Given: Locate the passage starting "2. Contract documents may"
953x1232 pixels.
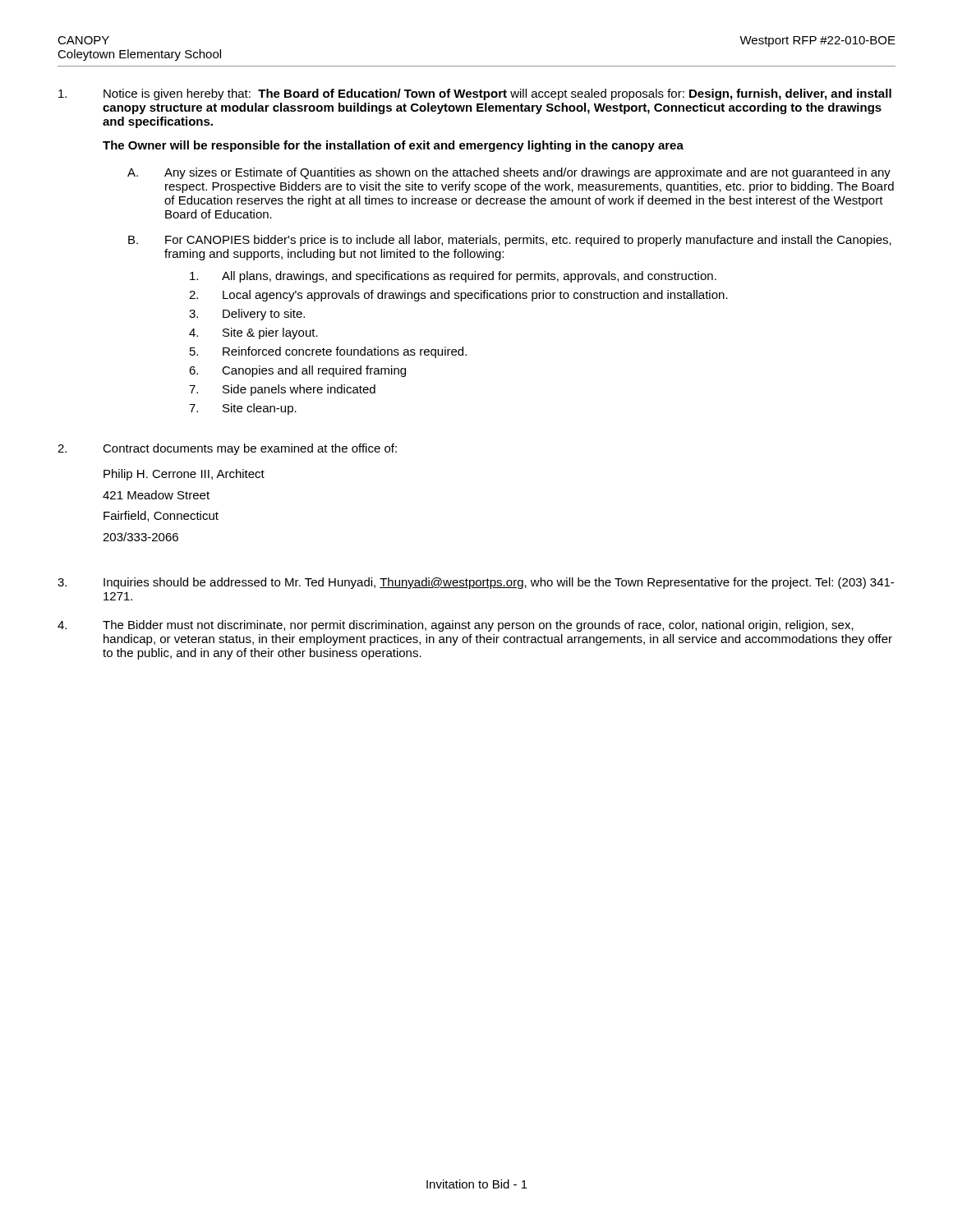Looking at the screenshot, I should pos(227,449).
